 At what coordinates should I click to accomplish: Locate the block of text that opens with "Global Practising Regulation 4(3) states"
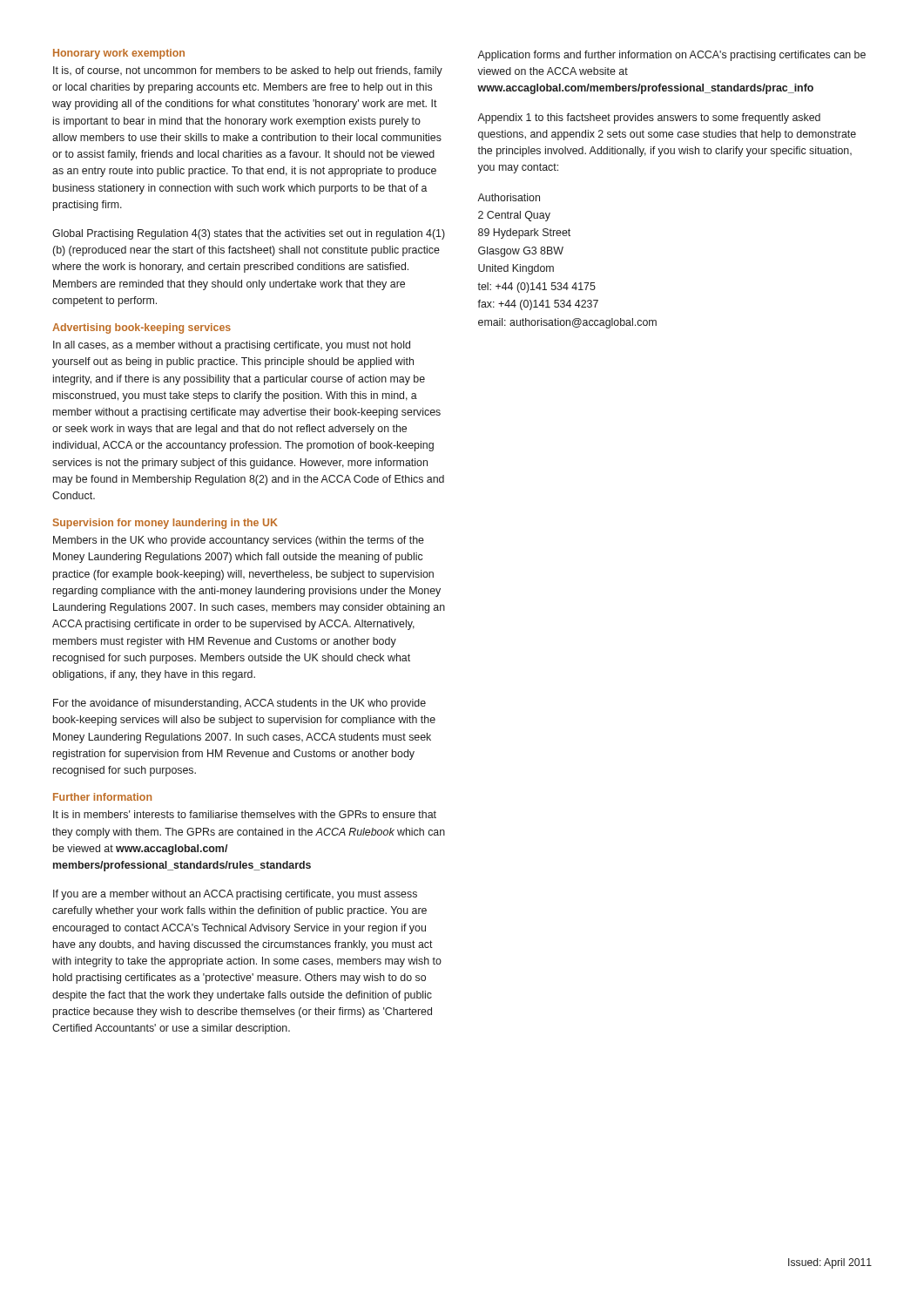pos(249,267)
